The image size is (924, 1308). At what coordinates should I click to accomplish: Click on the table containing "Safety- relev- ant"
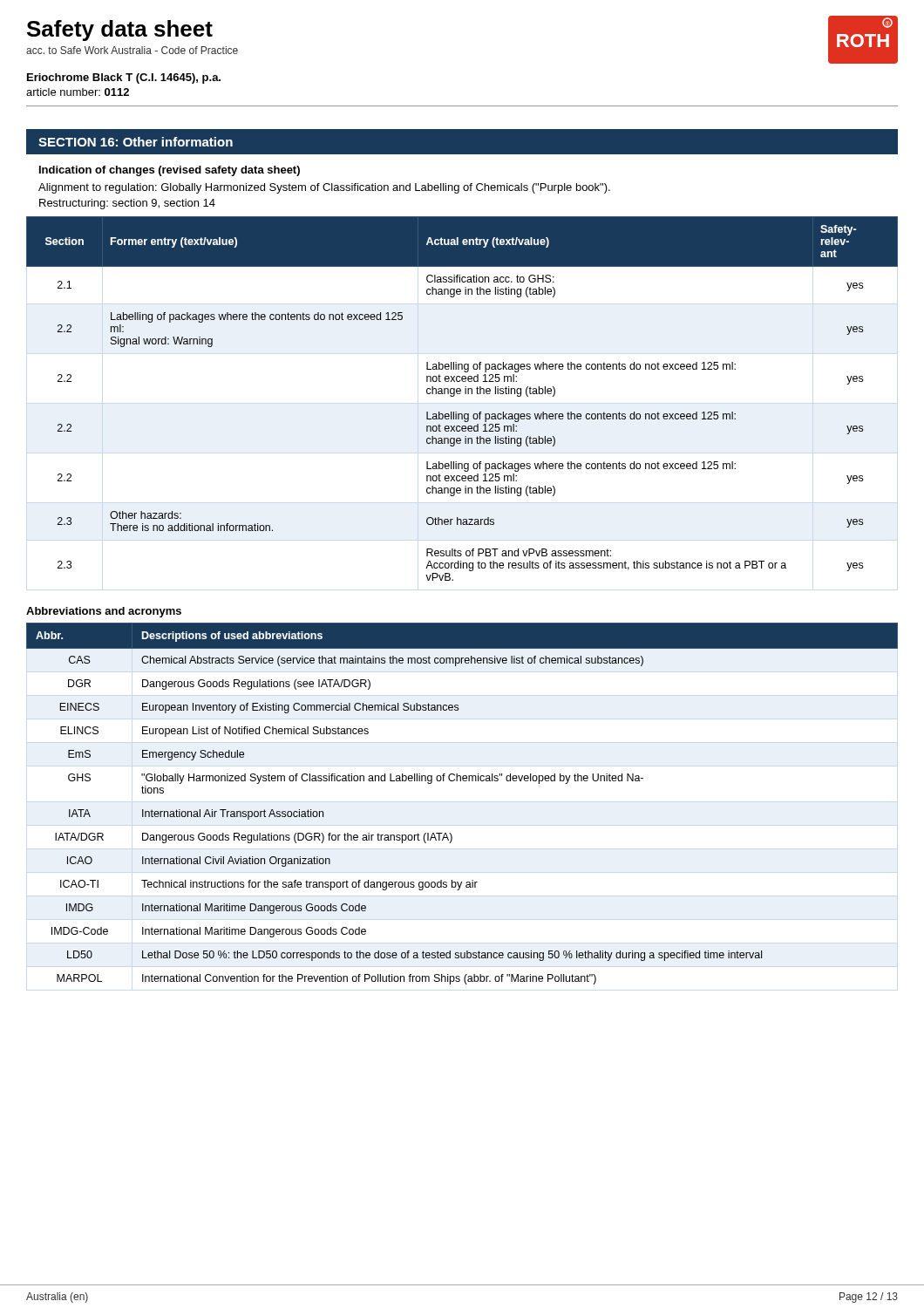pyautogui.click(x=462, y=403)
